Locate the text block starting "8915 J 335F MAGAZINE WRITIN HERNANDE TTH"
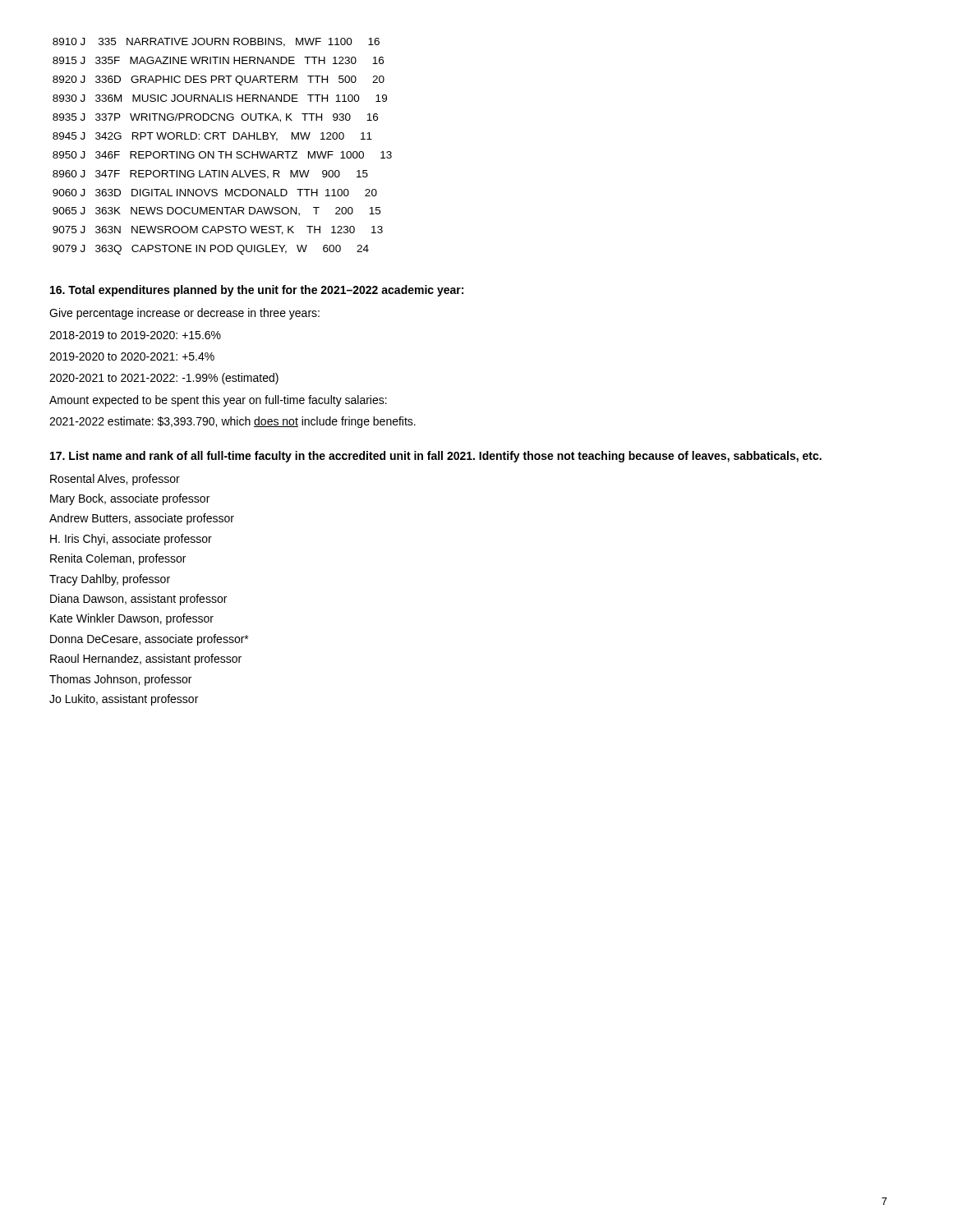953x1232 pixels. [217, 60]
